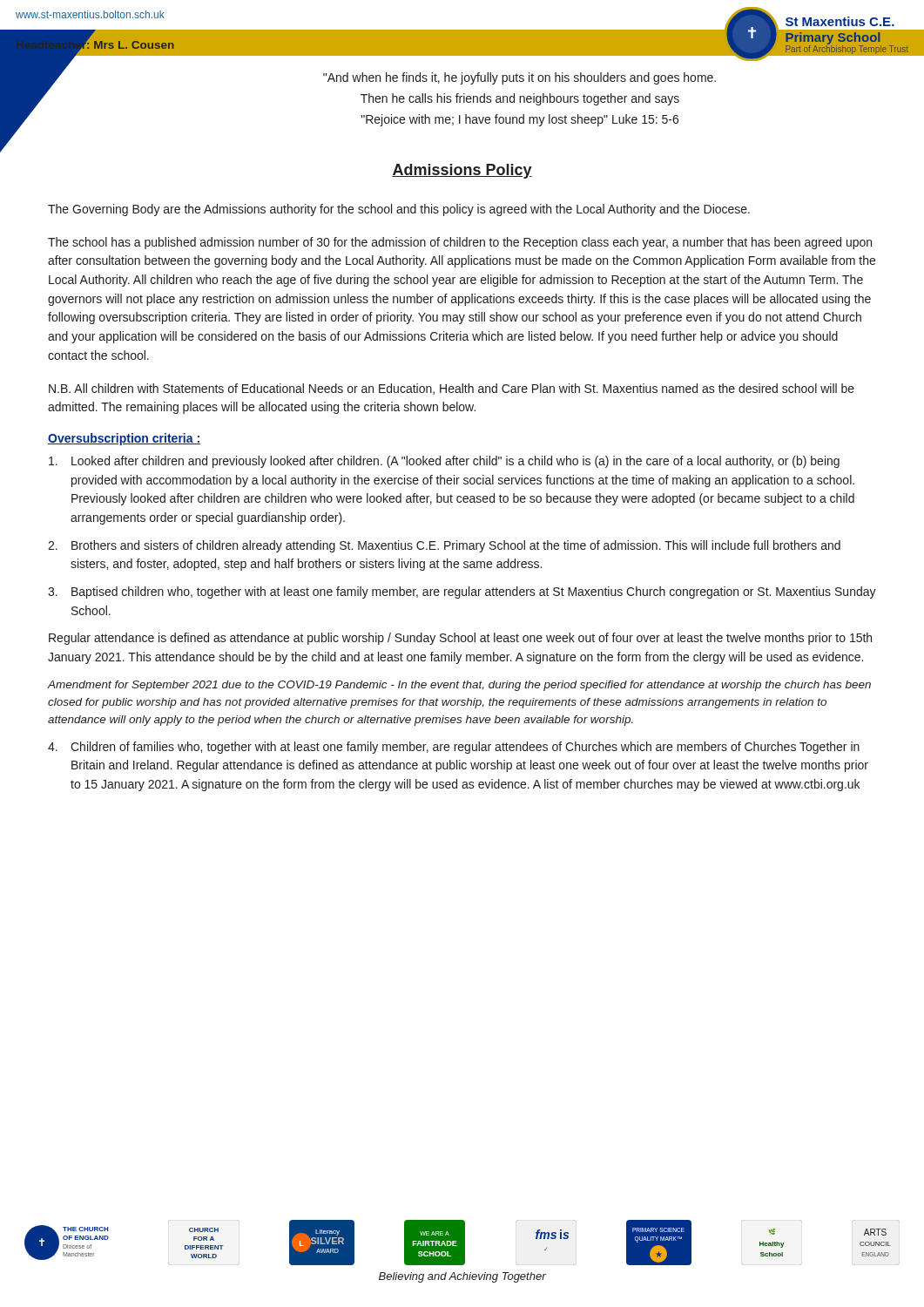Find the block on this page that starts "Looked after children and previously looked after children."
This screenshot has height=1307, width=924.
coord(462,490)
